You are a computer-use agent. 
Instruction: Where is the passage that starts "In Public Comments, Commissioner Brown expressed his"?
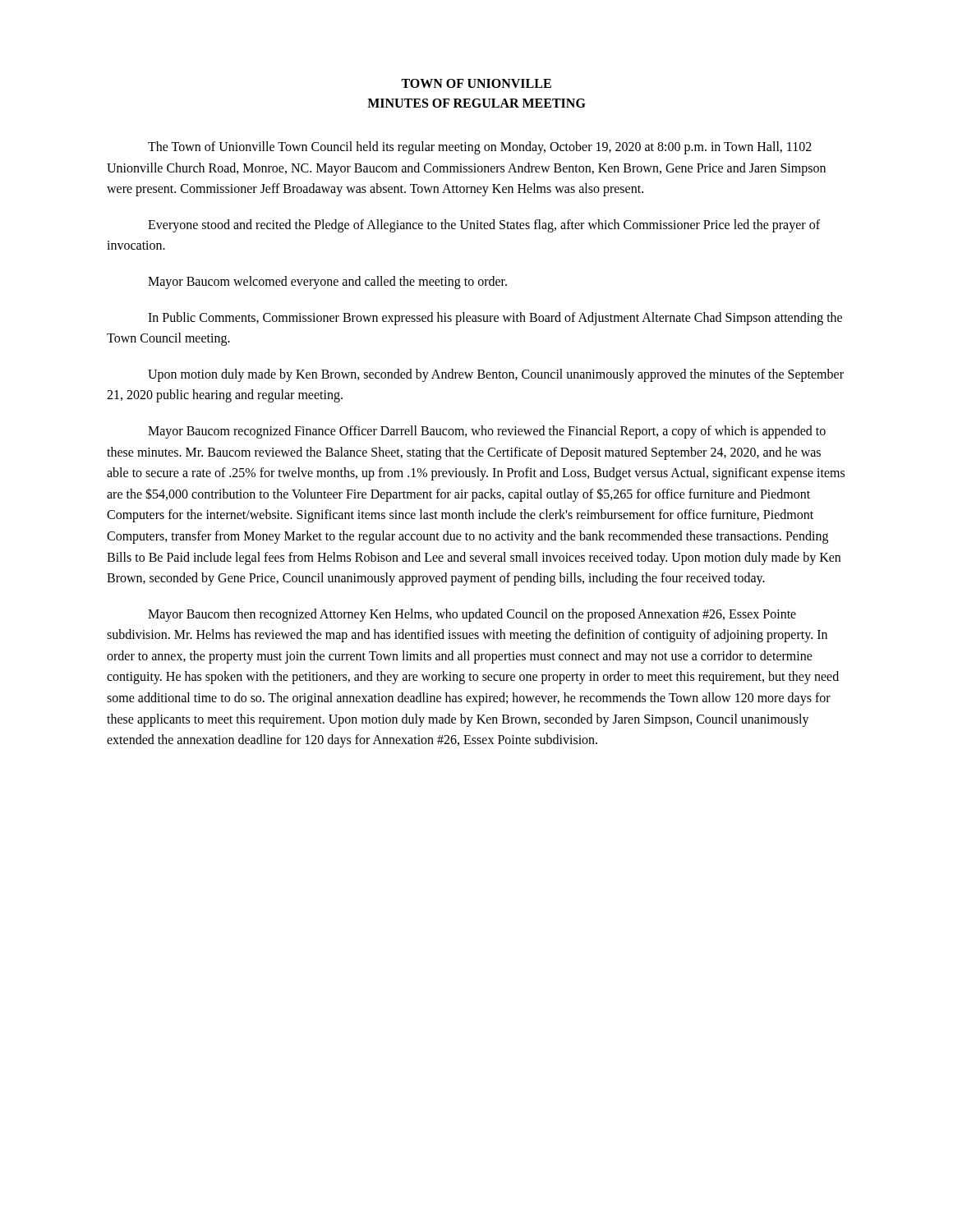[x=475, y=328]
